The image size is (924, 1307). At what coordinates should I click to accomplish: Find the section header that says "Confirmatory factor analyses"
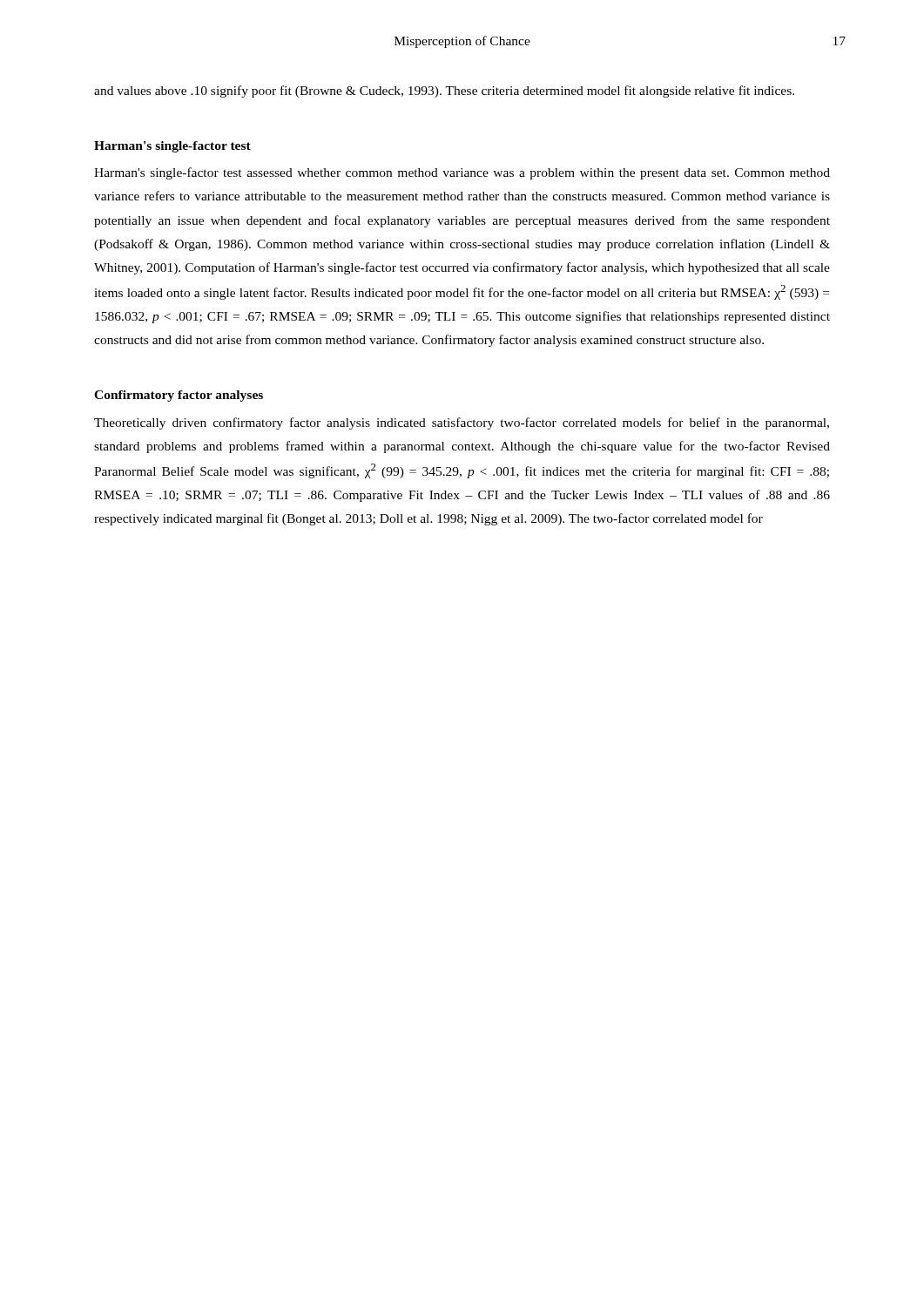pyautogui.click(x=179, y=395)
